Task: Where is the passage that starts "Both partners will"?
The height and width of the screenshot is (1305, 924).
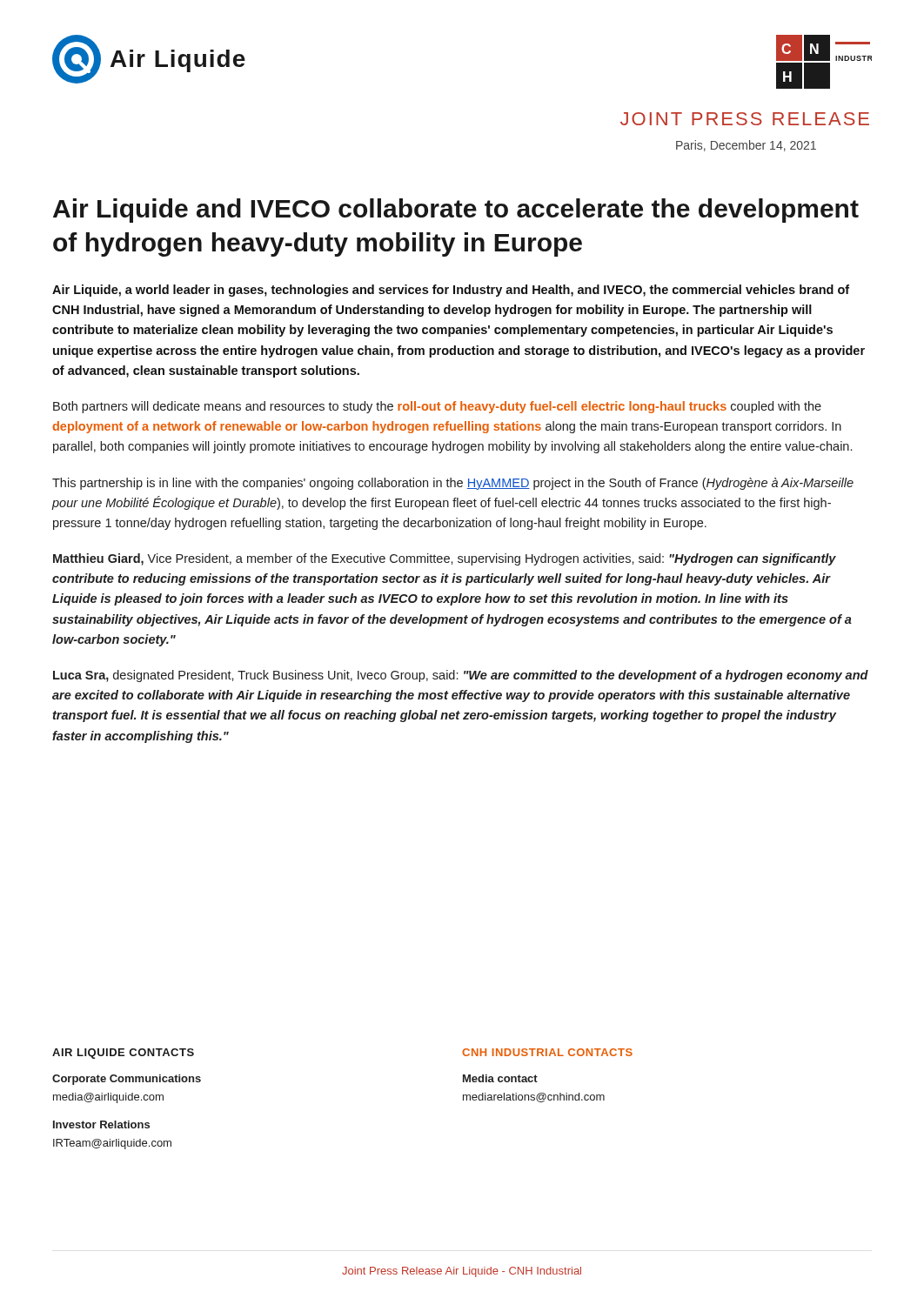Action: coord(453,426)
